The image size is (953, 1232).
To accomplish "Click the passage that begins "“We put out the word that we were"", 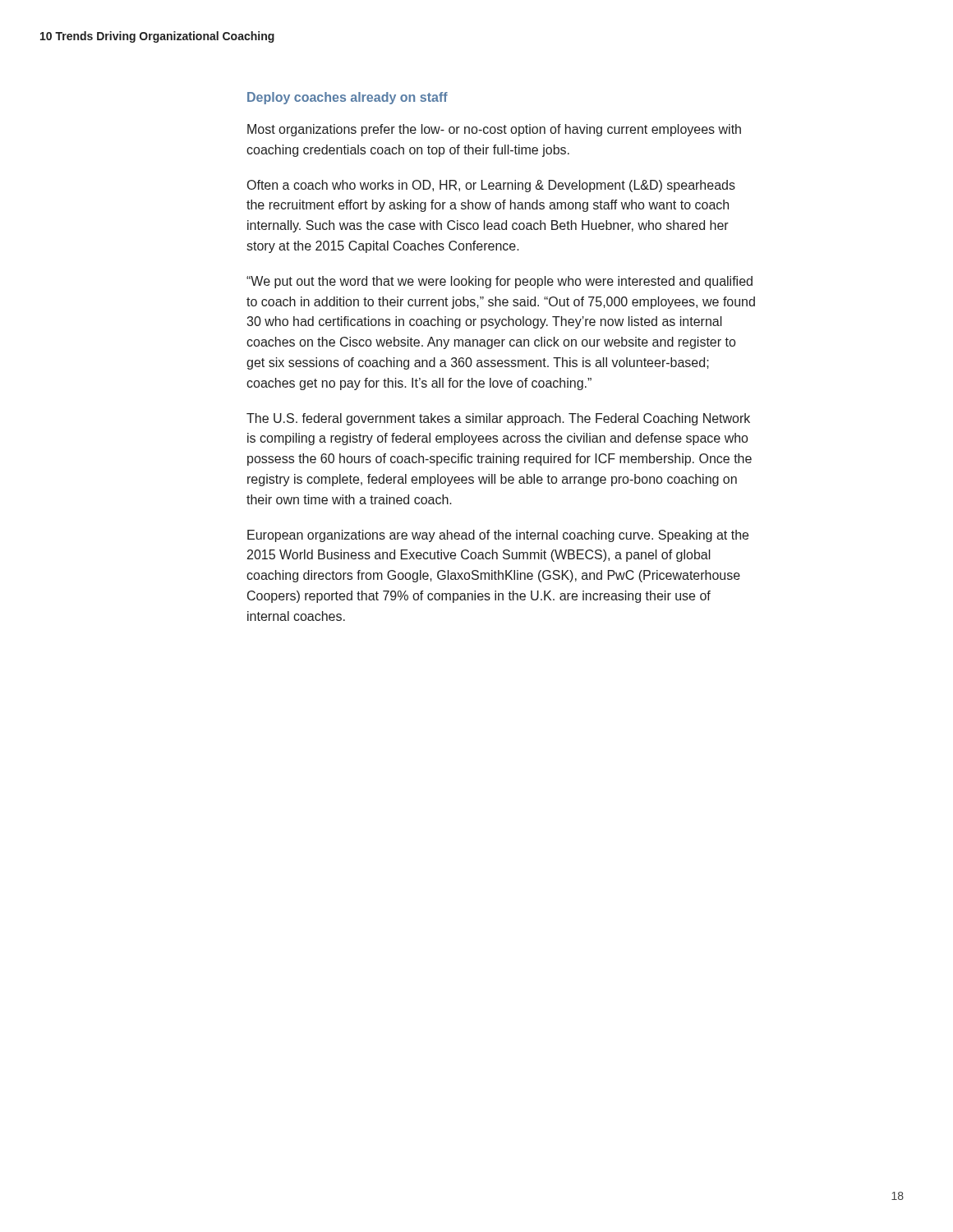I will click(501, 332).
